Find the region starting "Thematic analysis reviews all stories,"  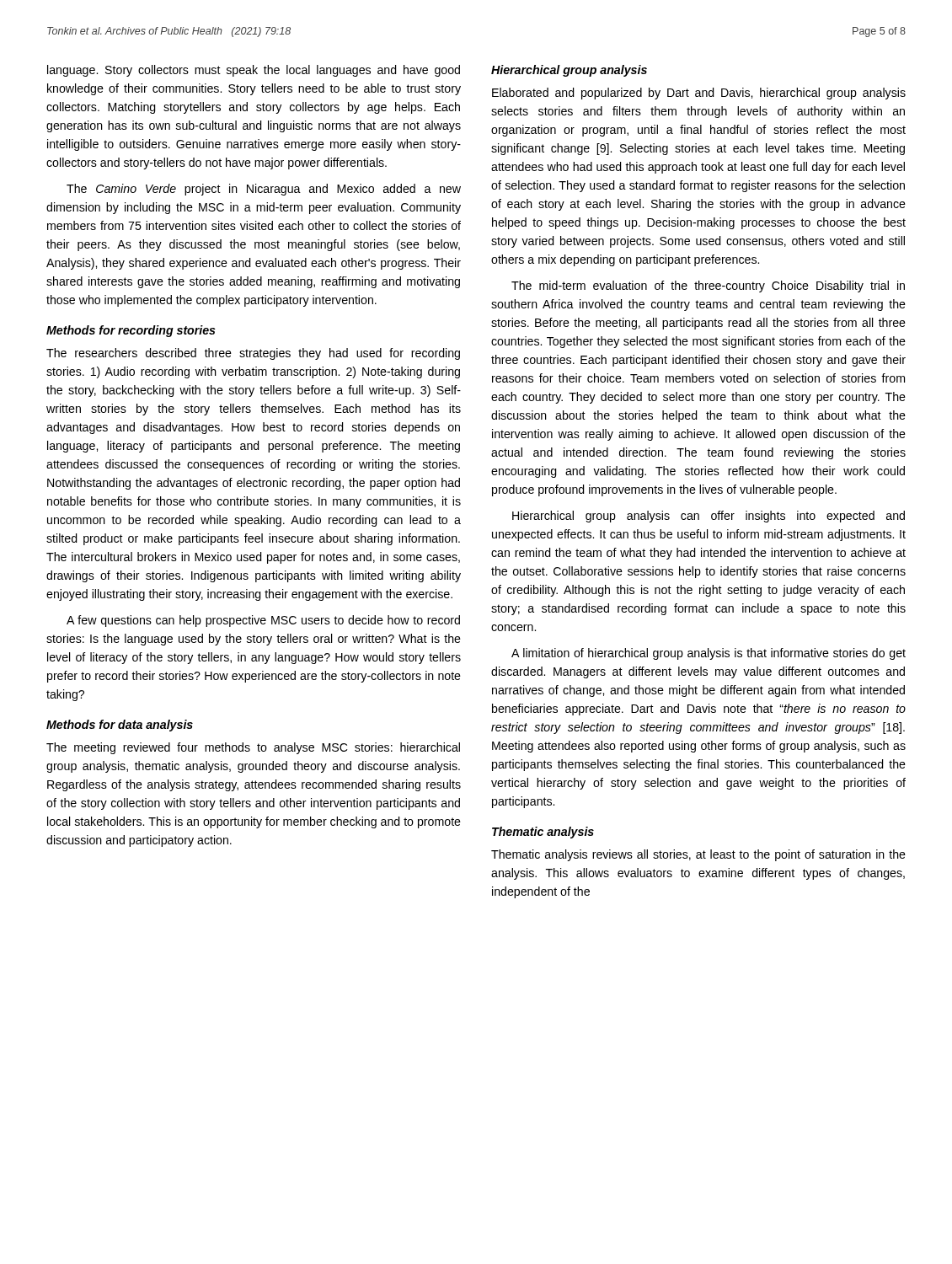pyautogui.click(x=698, y=873)
